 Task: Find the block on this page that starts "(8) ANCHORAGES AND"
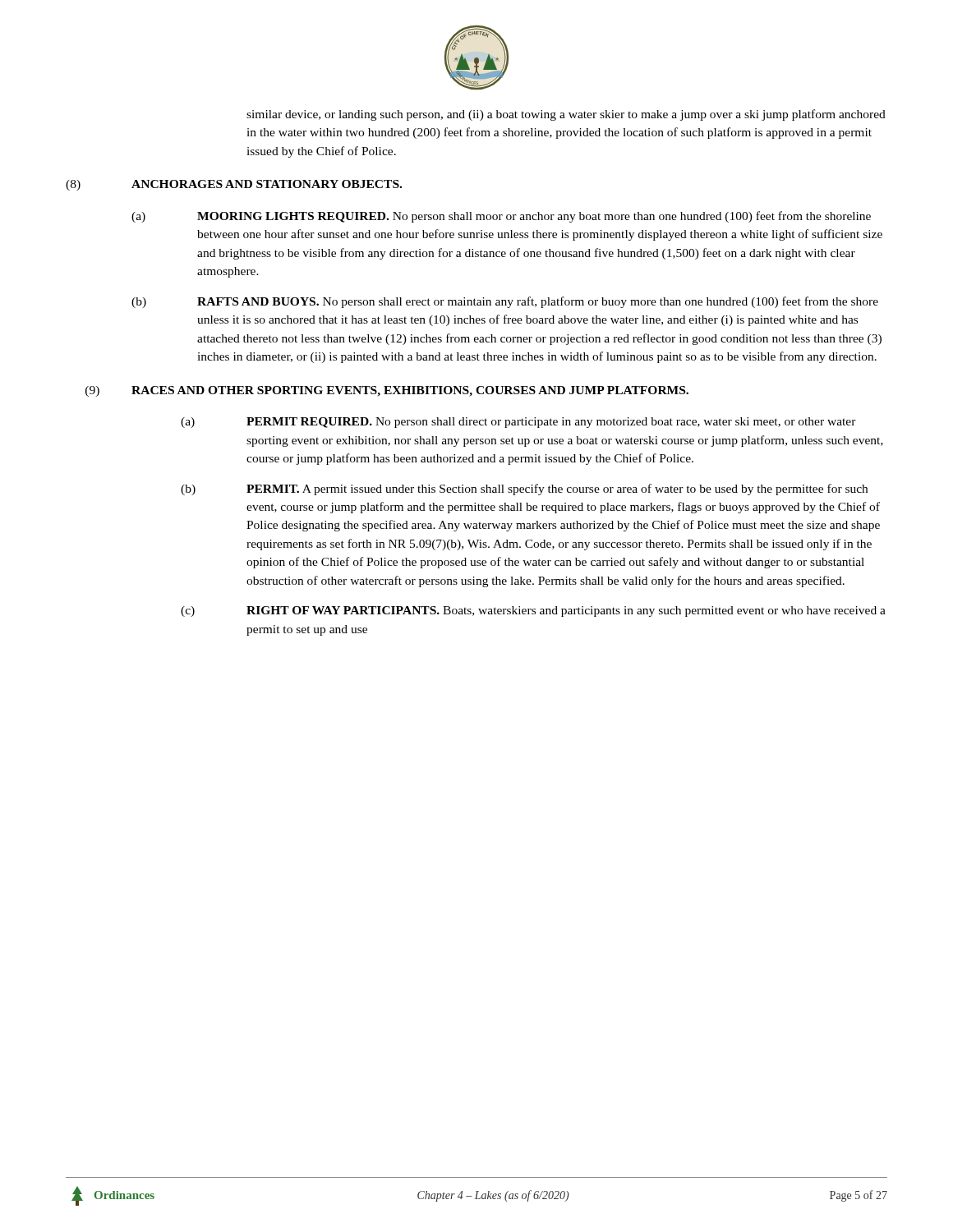tap(234, 185)
